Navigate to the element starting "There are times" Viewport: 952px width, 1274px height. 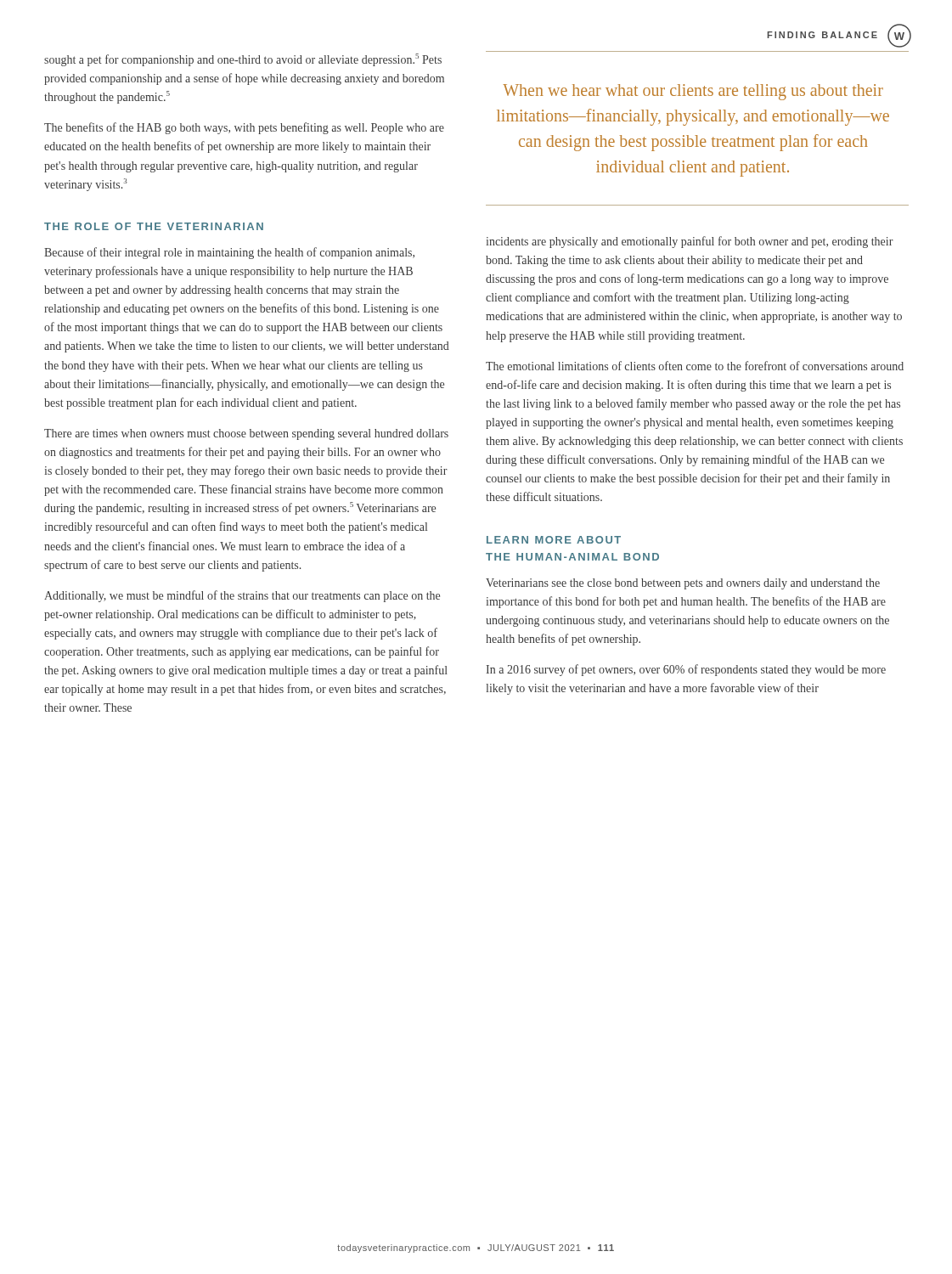point(247,500)
